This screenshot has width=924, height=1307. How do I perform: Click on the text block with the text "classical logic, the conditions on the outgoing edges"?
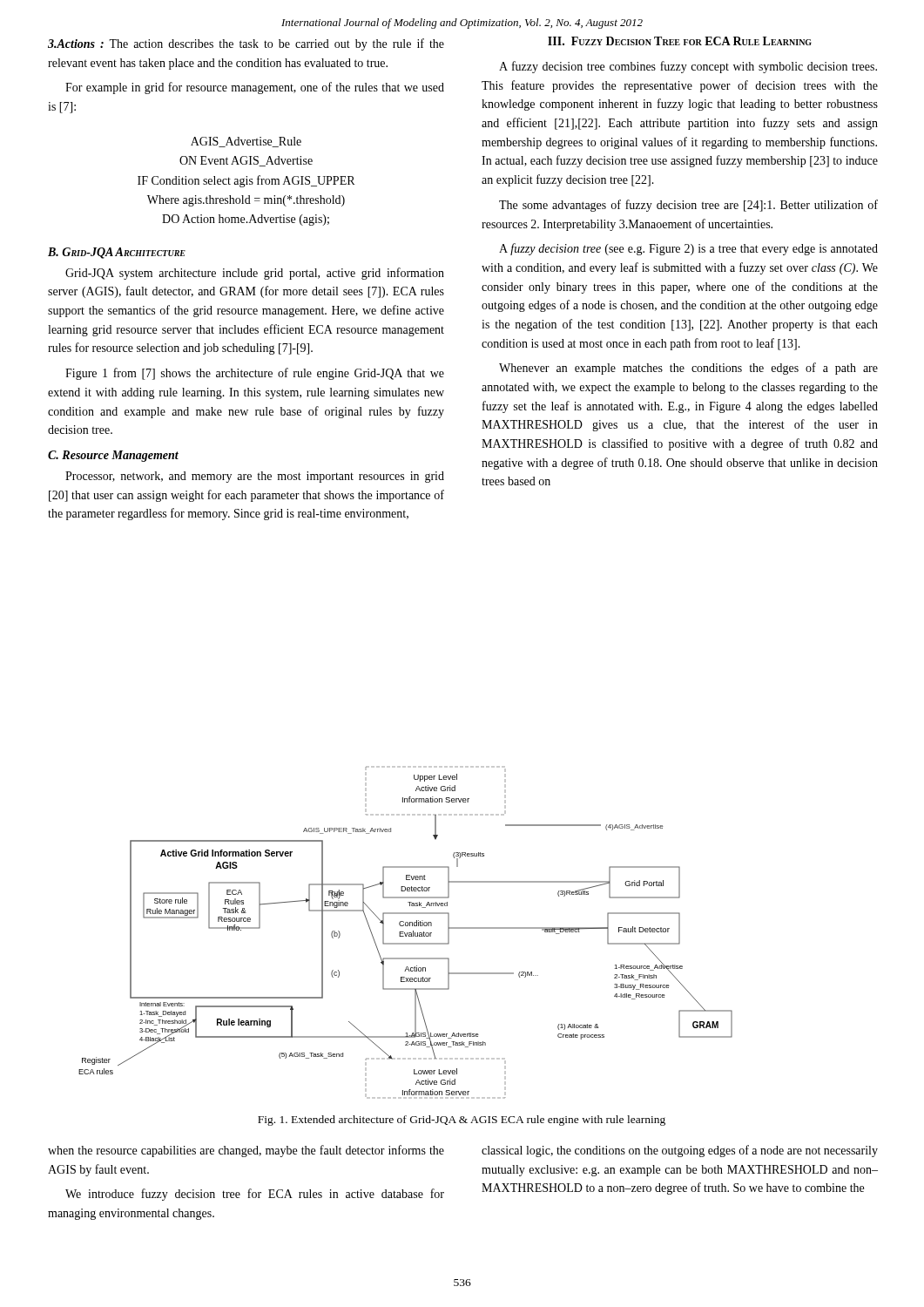[x=680, y=1170]
